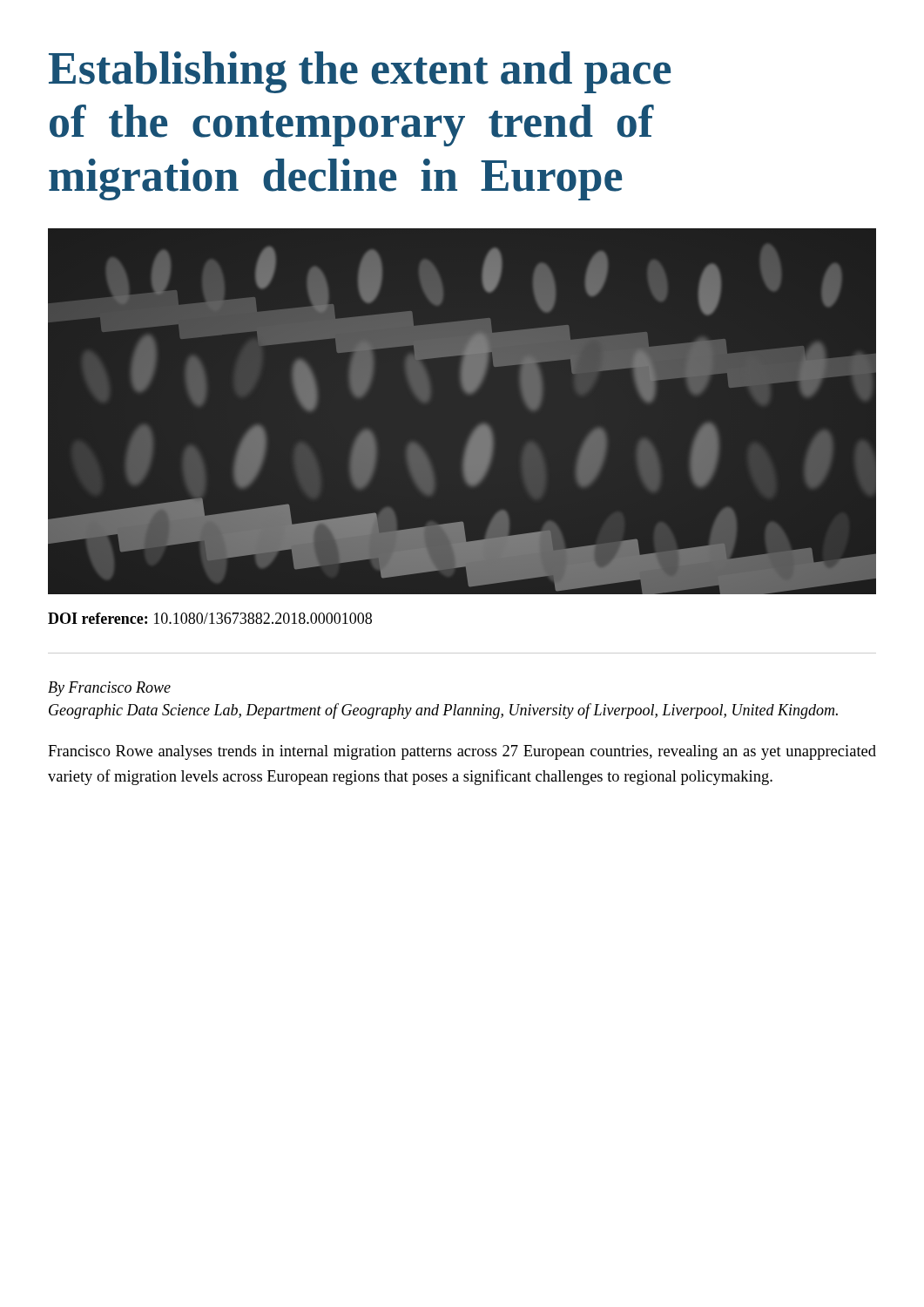Click the title
Image resolution: width=924 pixels, height=1307 pixels.
coord(462,122)
